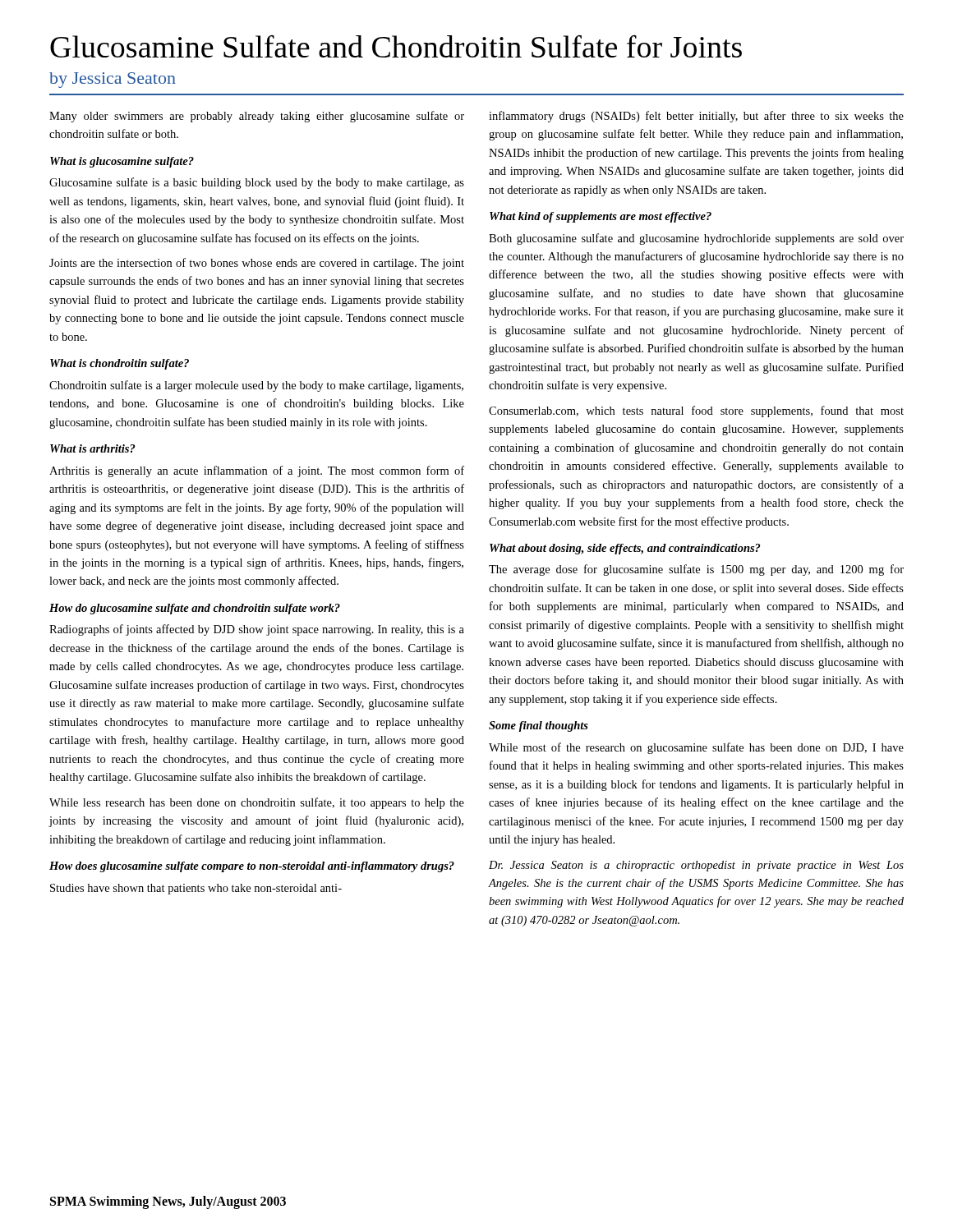The width and height of the screenshot is (953, 1232).
Task: Locate the text block starting "Arthritis is generally"
Action: coord(257,526)
